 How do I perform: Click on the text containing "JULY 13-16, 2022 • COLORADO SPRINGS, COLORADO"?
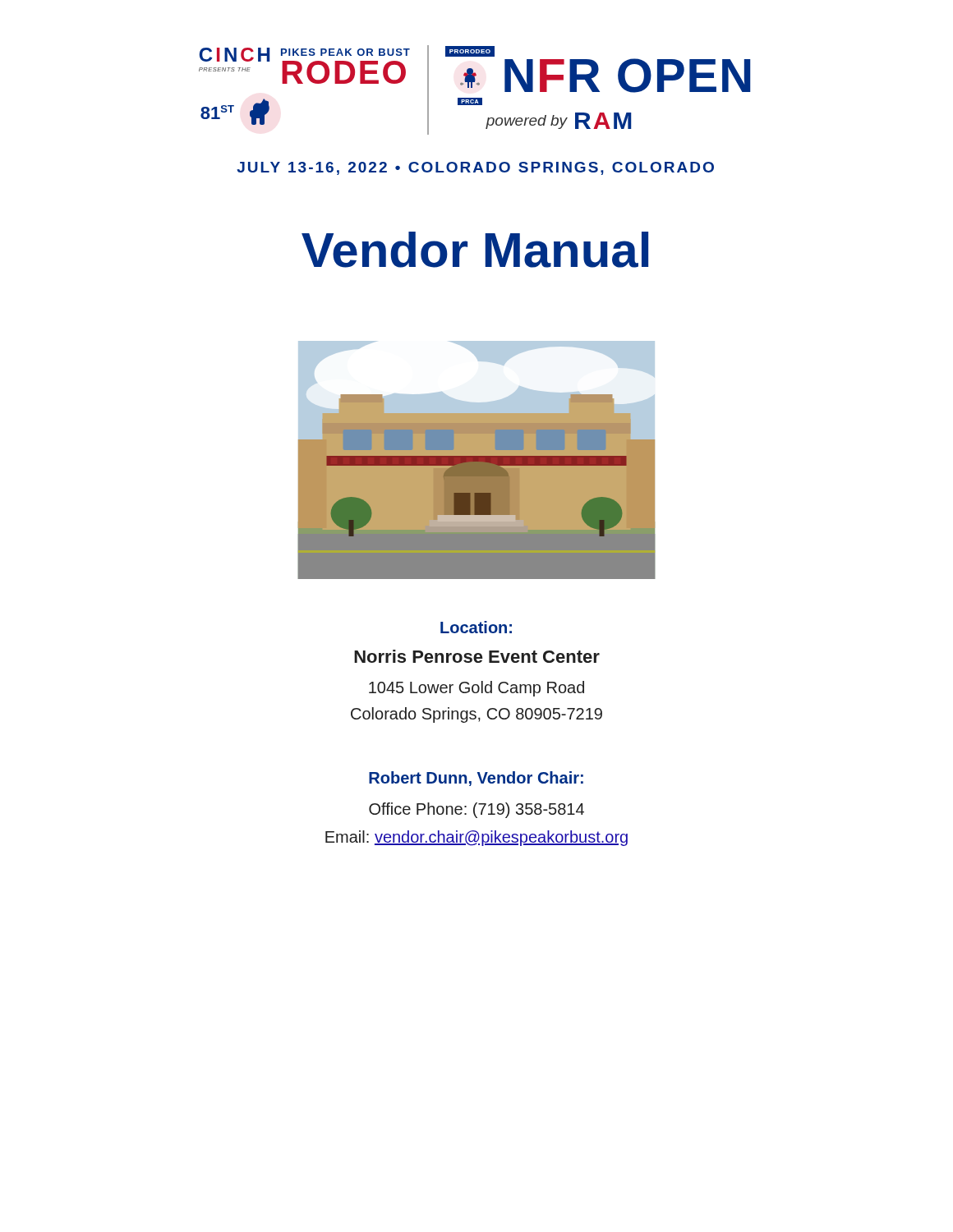pyautogui.click(x=476, y=167)
